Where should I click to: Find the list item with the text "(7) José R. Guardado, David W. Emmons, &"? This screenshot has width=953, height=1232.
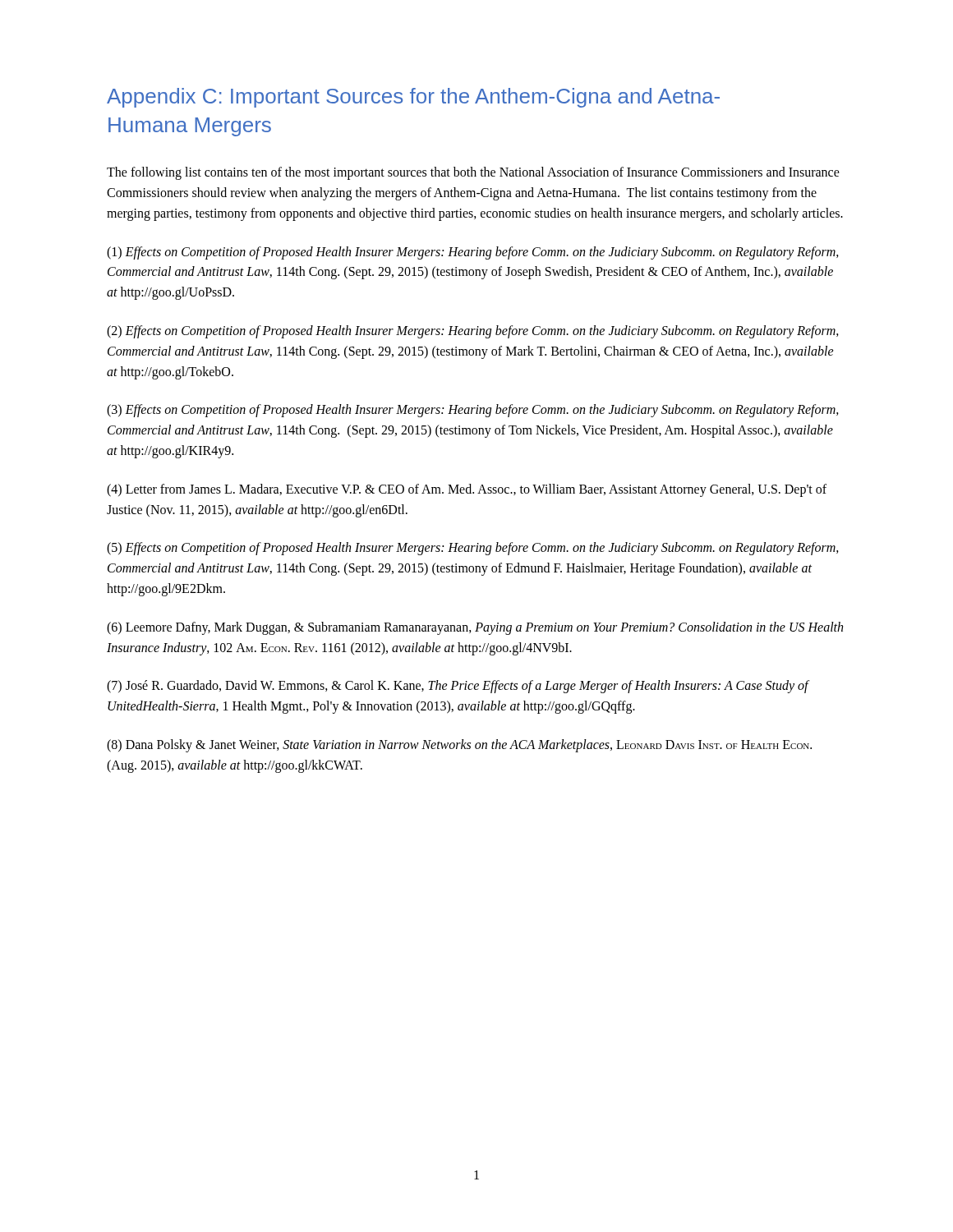(x=457, y=696)
